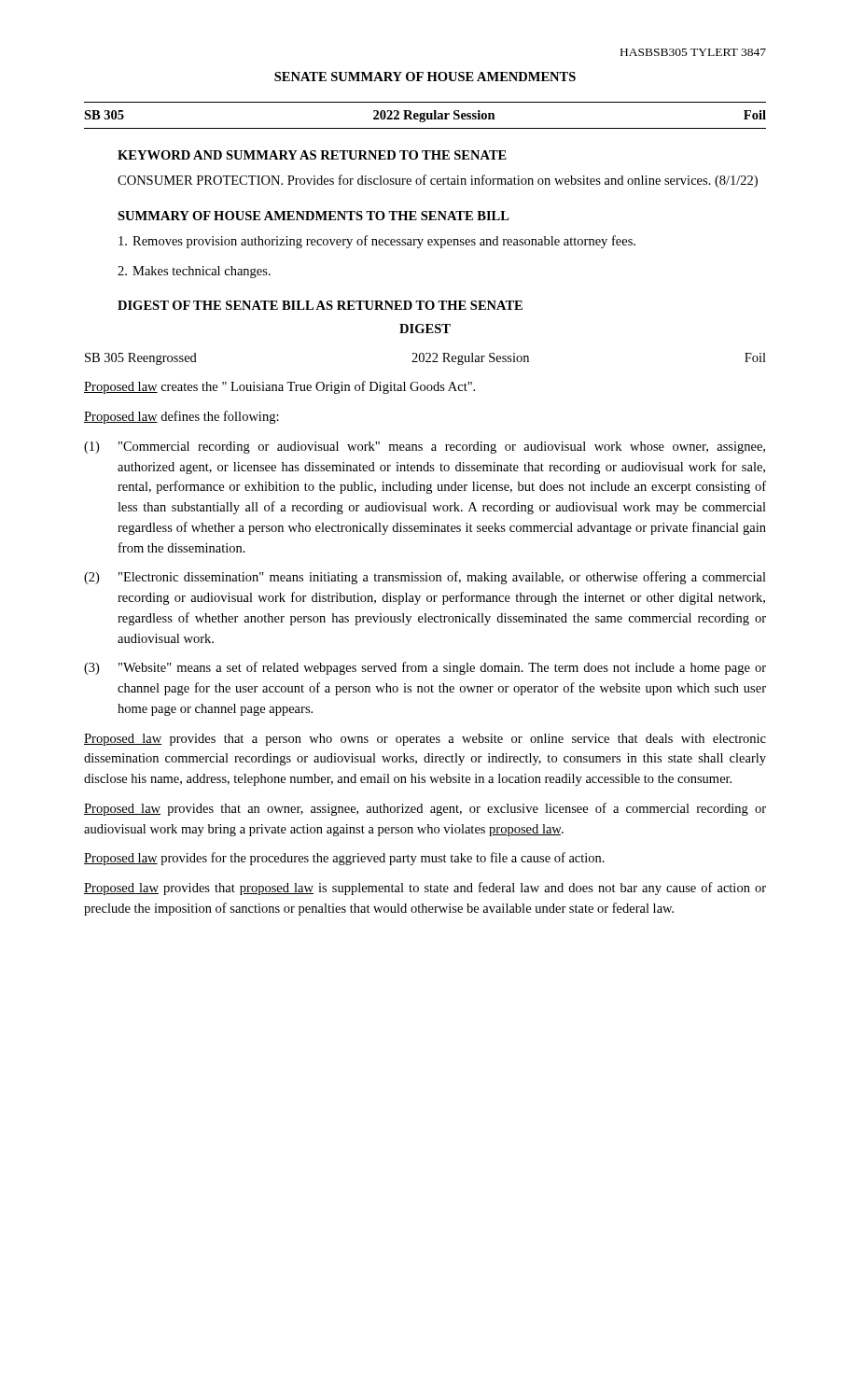Click on the section header with the text "DIGEST OF THE SENATE BILL"
This screenshot has width=850, height=1400.
coord(320,305)
